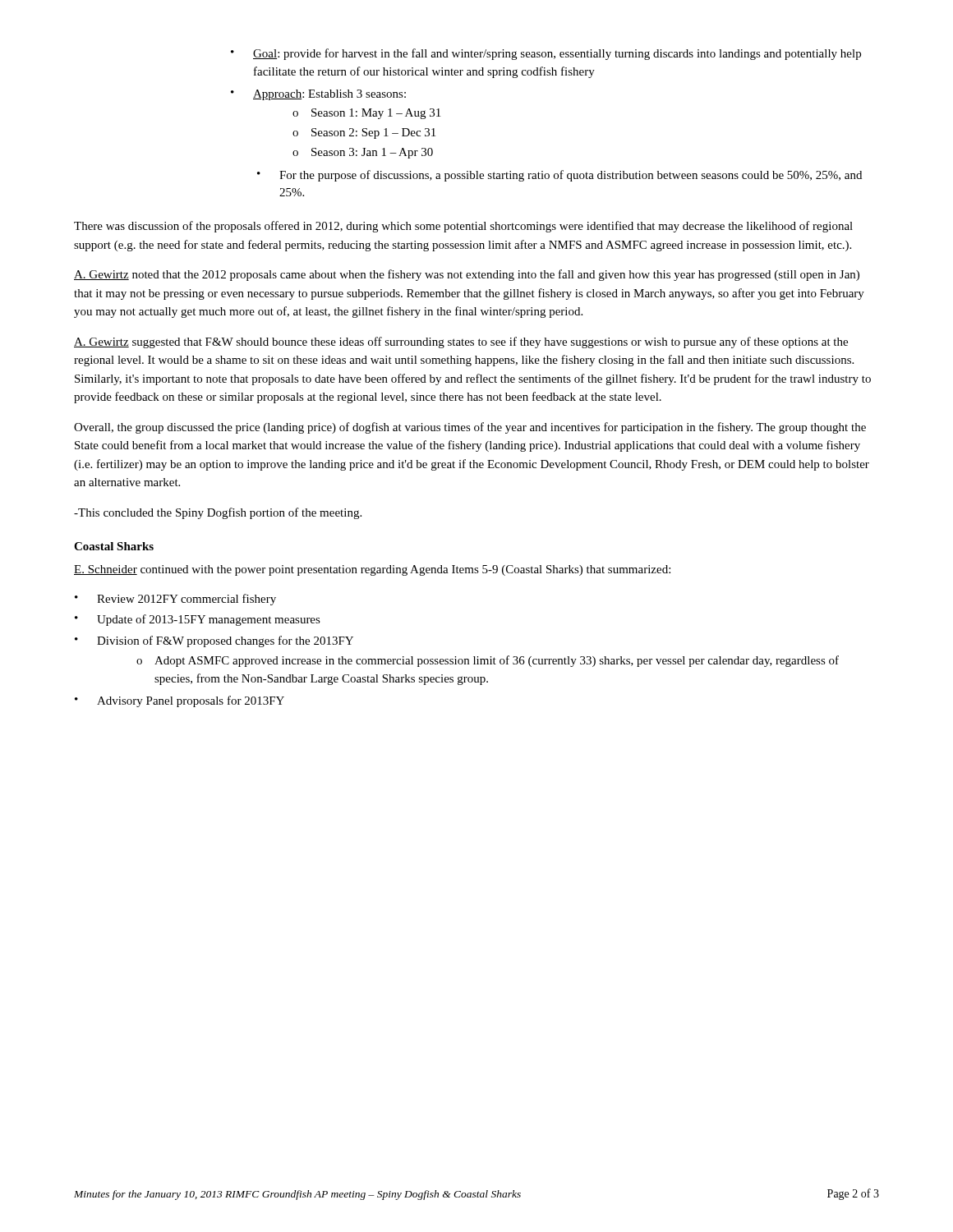The image size is (953, 1232).
Task: Locate the list item containing "• For the purpose of"
Action: click(x=568, y=184)
